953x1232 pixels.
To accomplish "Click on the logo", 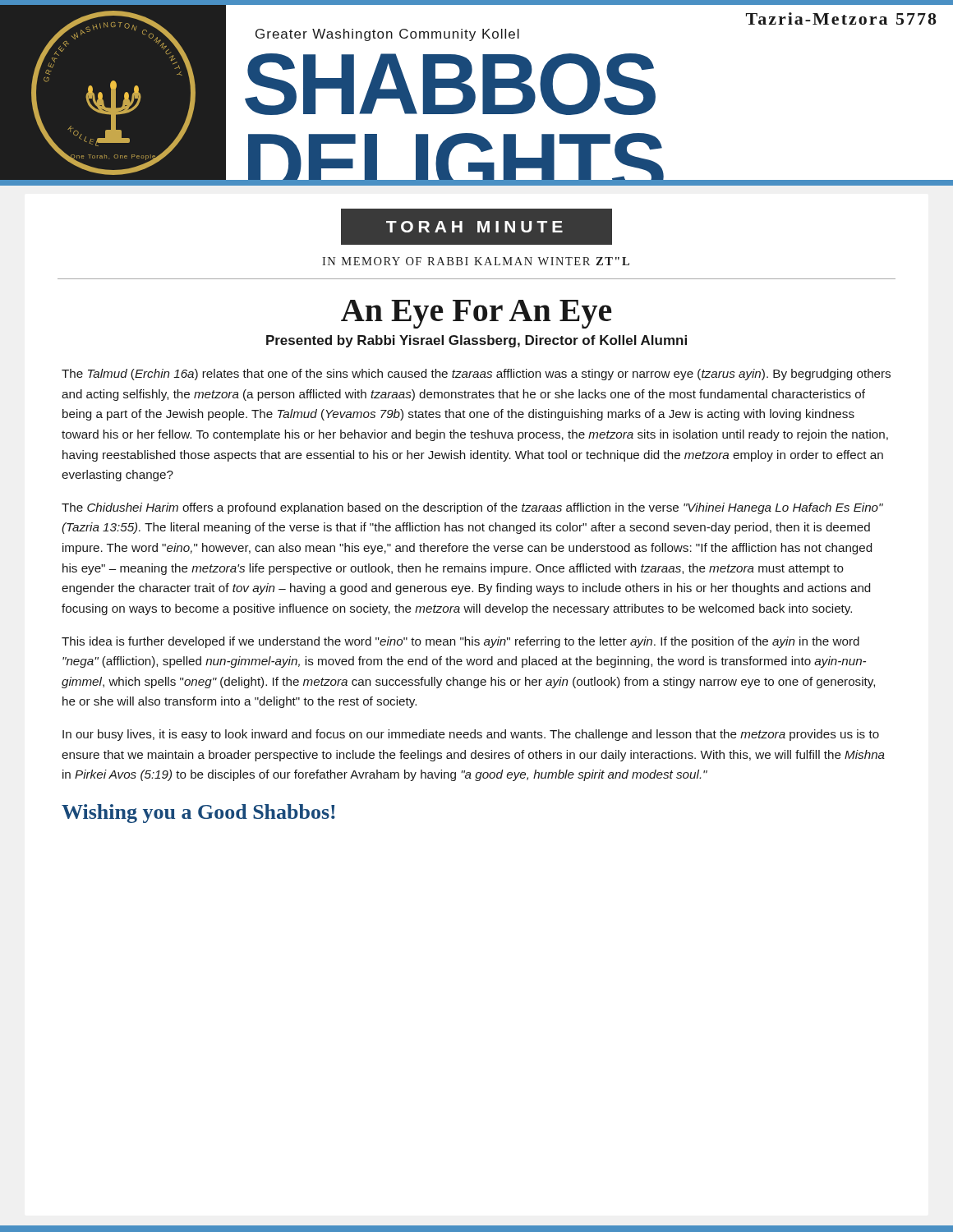I will click(113, 92).
